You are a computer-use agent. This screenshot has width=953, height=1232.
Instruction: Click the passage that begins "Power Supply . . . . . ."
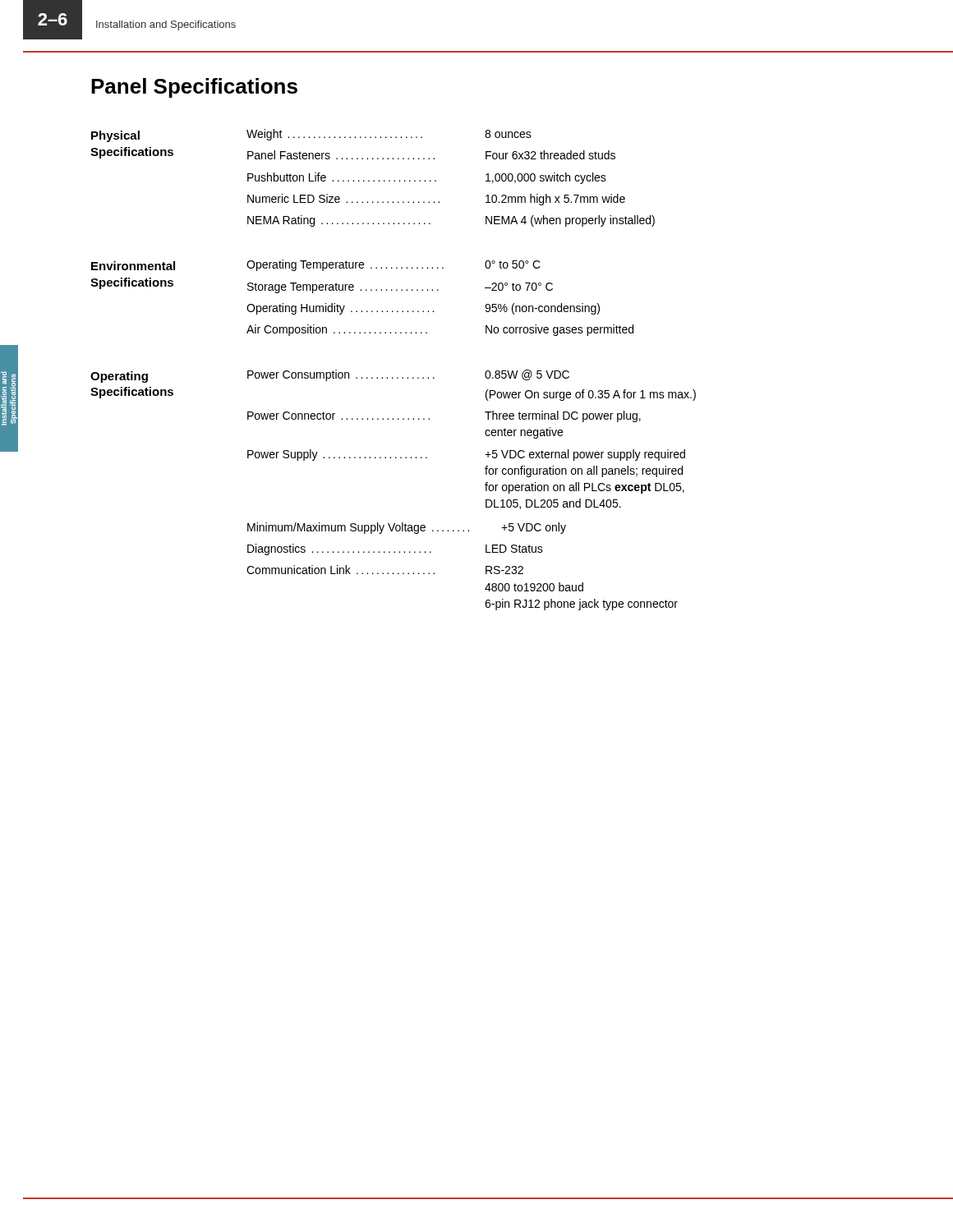coord(580,479)
